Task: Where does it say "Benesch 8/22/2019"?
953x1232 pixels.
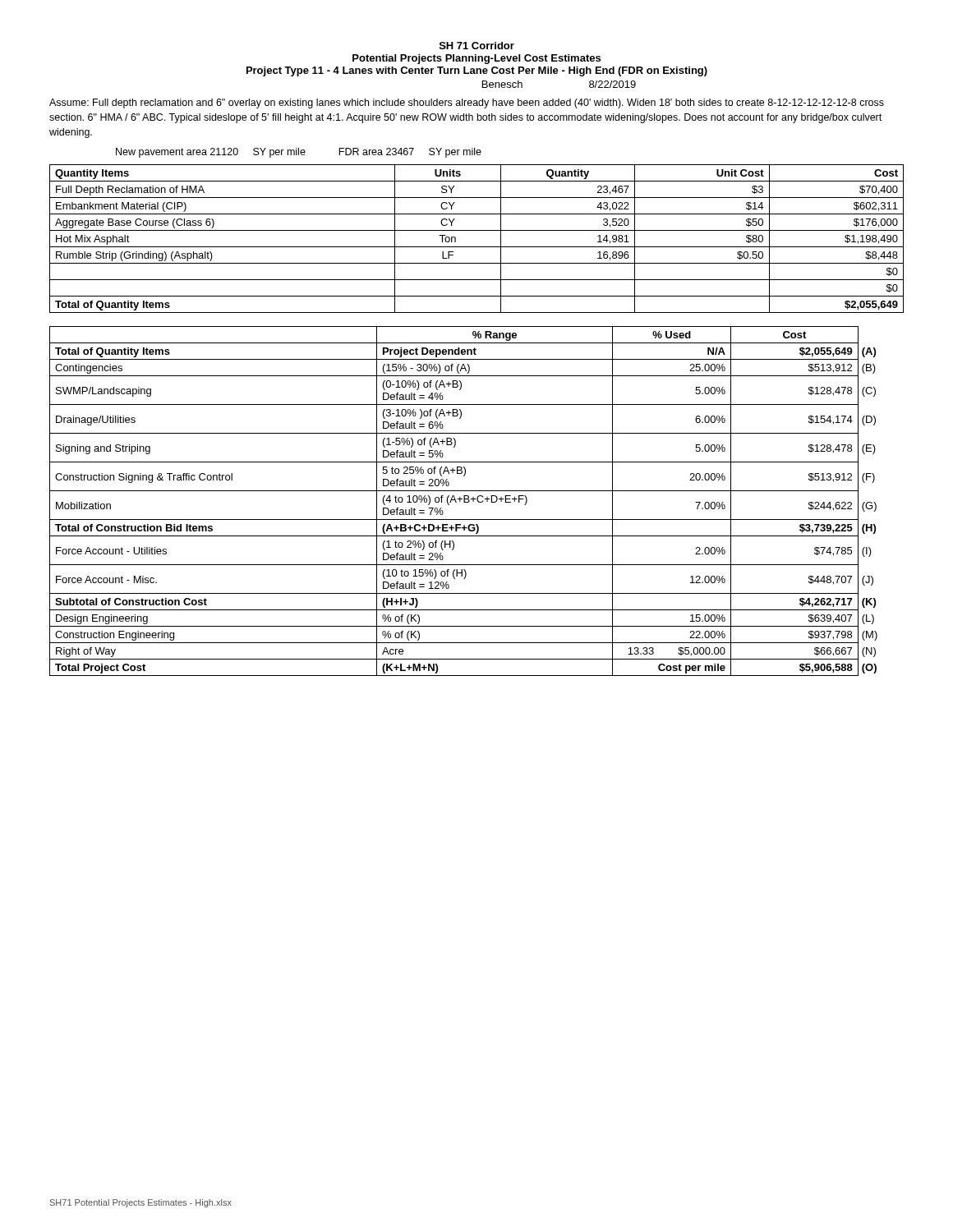Action: 559,84
